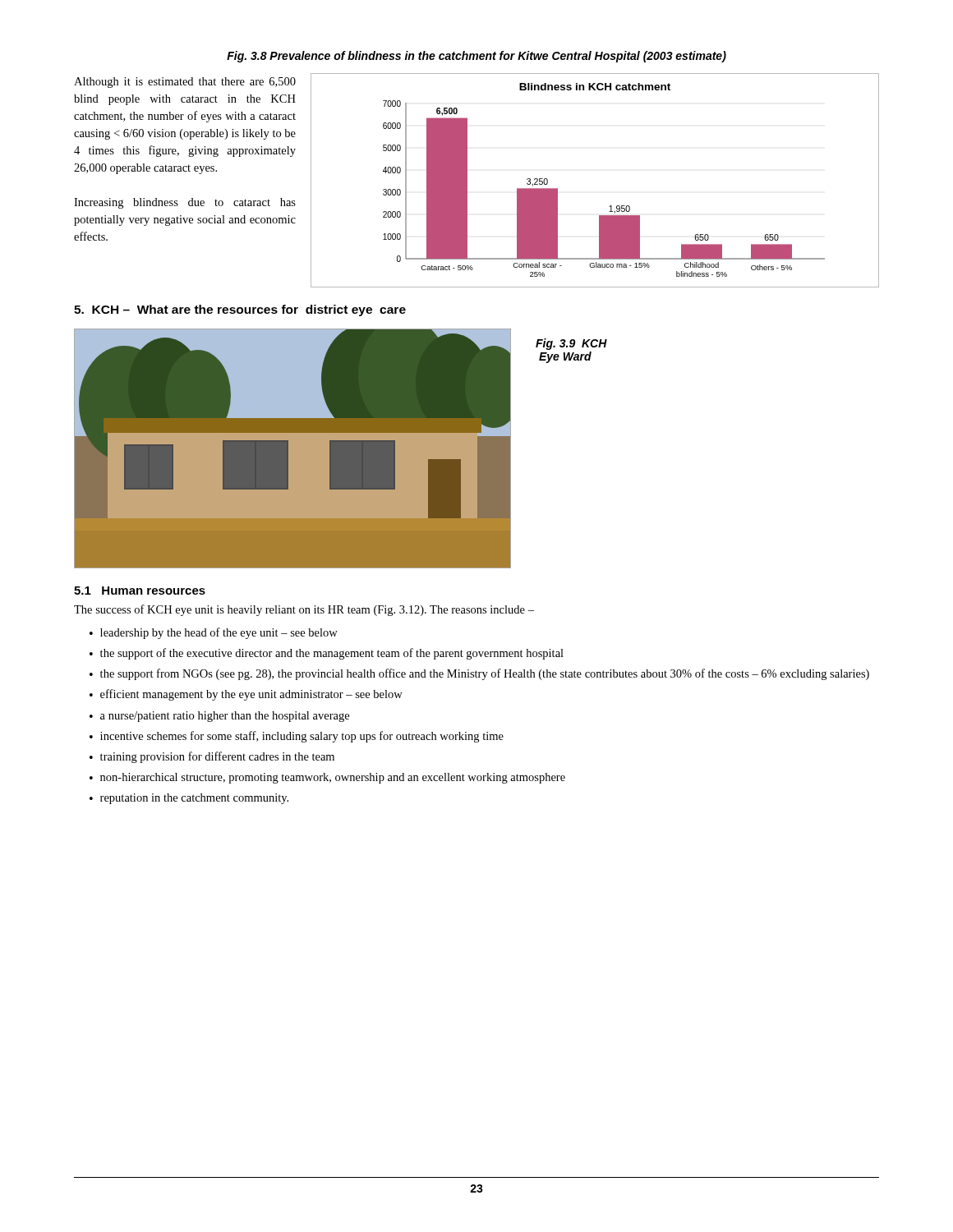Click on the text block with the text "The success of KCH eye unit is heavily"
This screenshot has width=953, height=1232.
(x=304, y=609)
